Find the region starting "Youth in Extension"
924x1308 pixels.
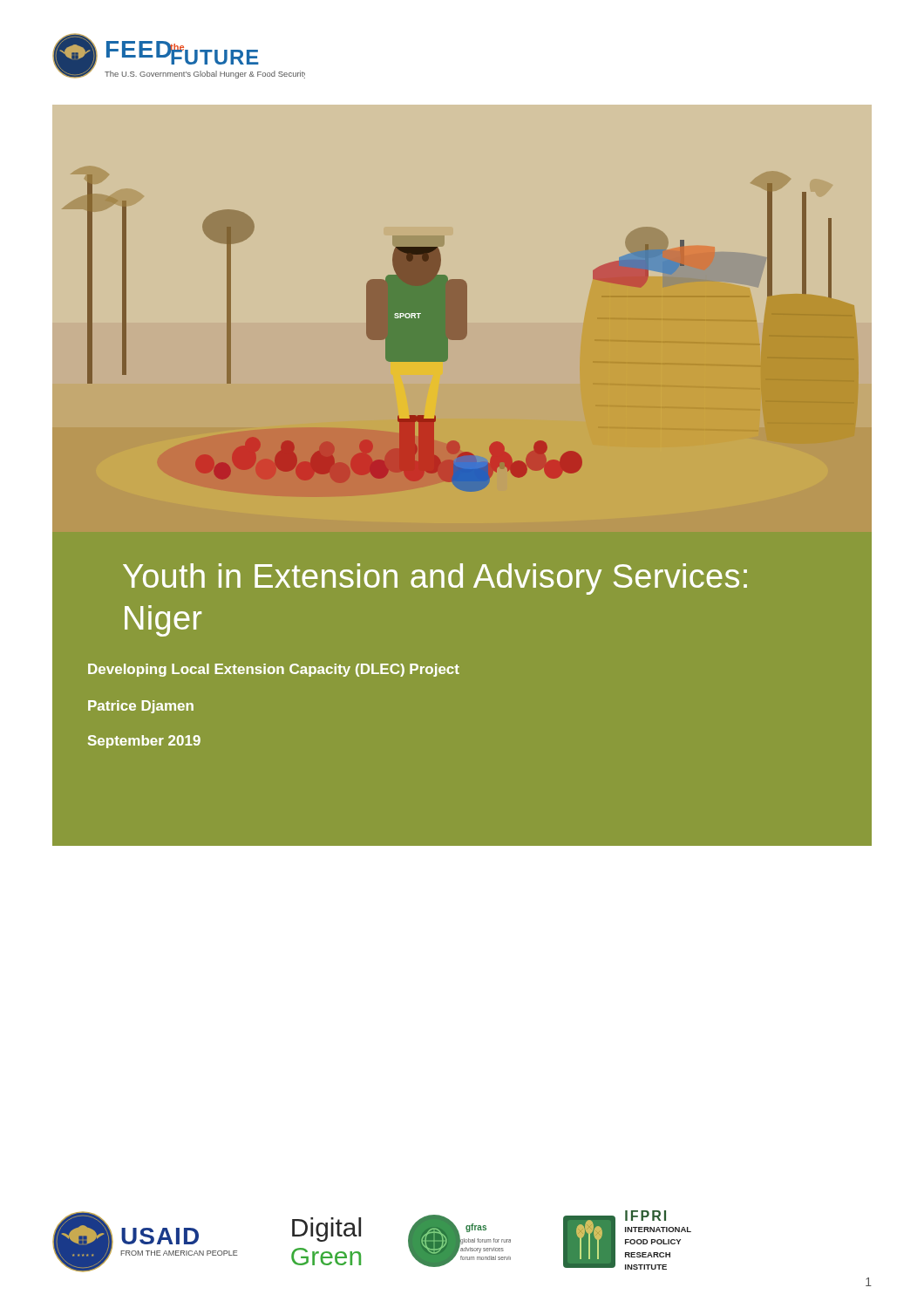462,598
